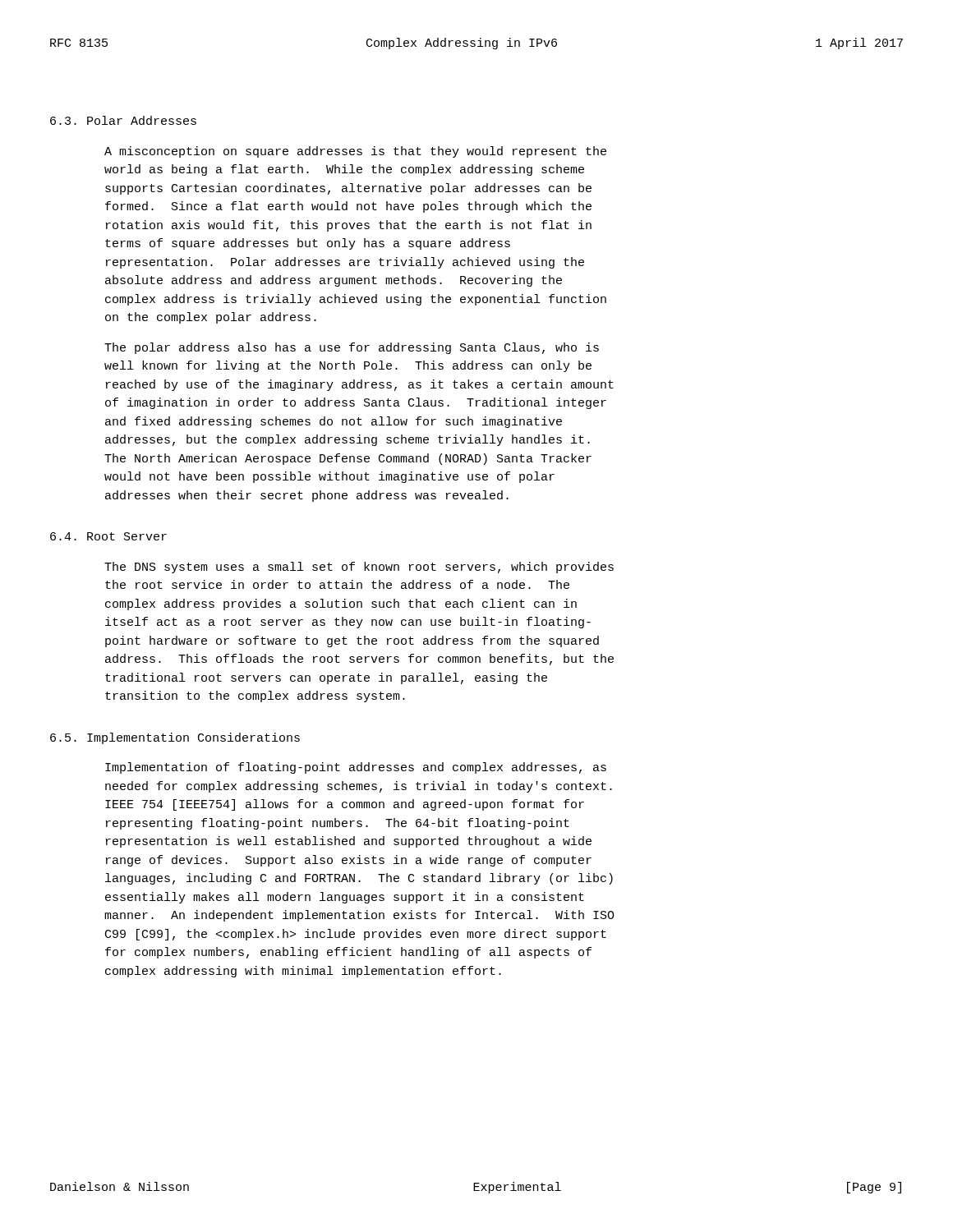This screenshot has width=953, height=1232.
Task: Find the element starting "6.5. Implementation Considerations"
Action: pos(175,738)
